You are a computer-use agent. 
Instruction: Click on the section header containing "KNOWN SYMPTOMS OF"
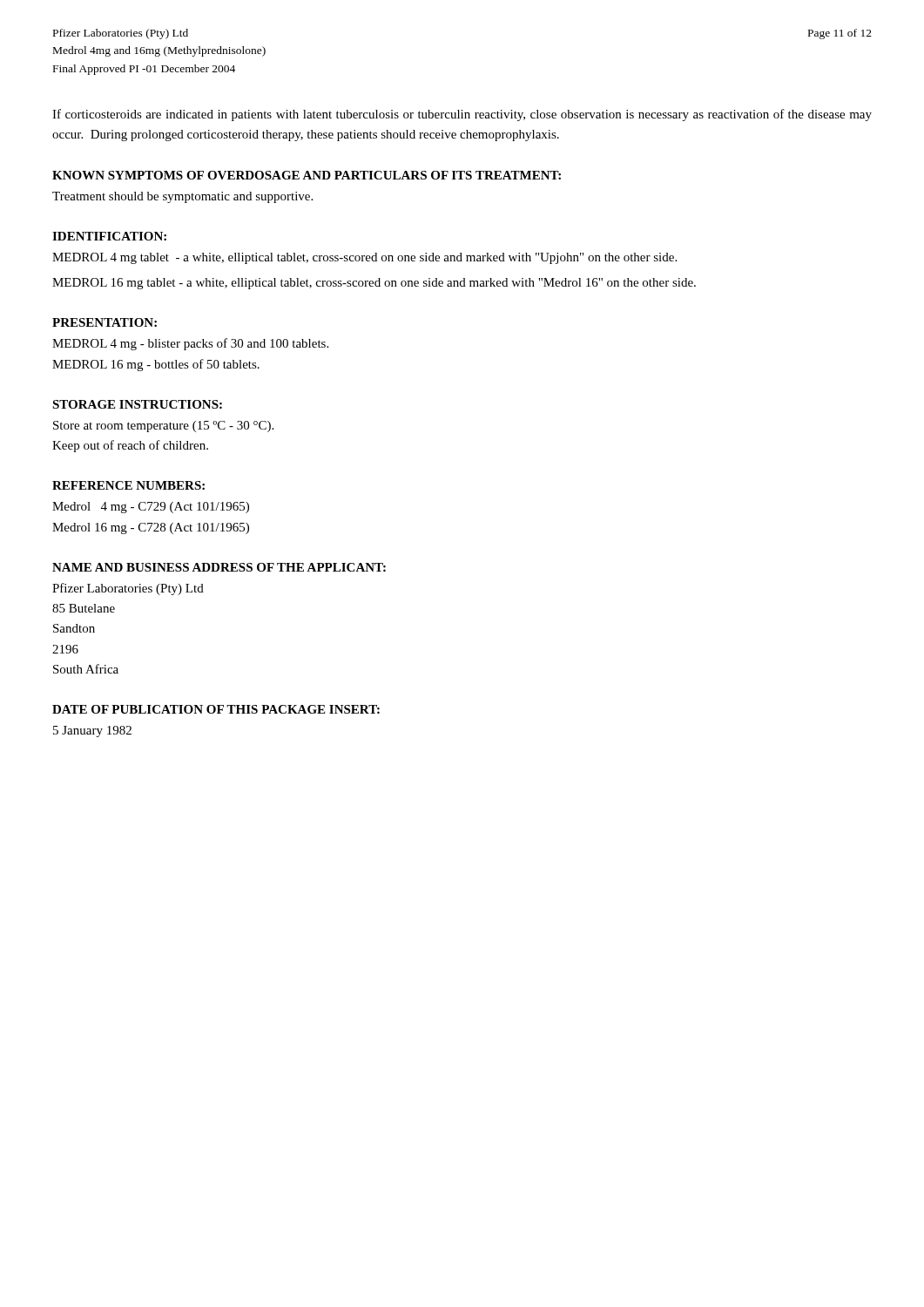307,175
